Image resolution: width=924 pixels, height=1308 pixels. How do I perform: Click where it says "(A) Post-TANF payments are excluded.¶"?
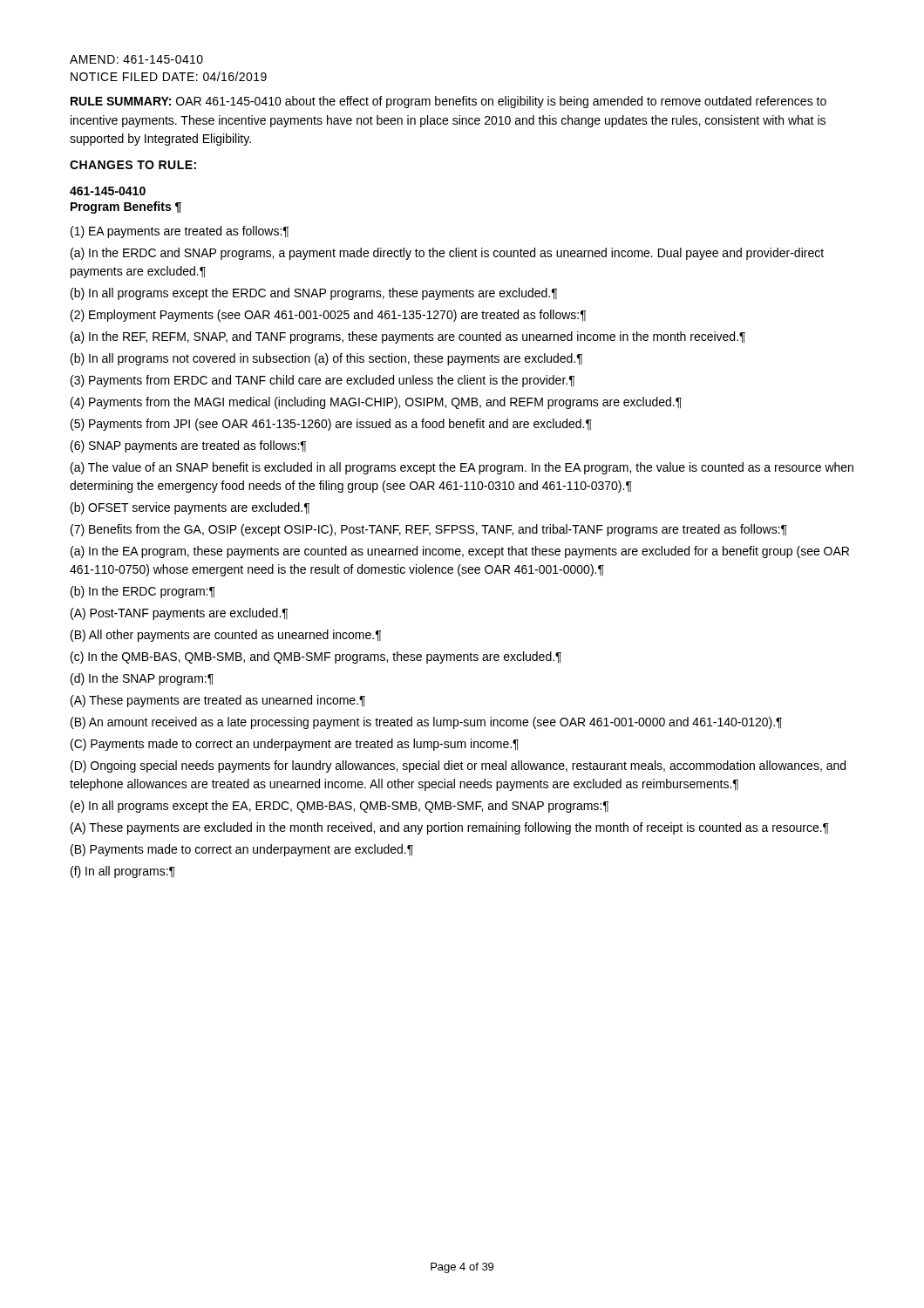(179, 613)
